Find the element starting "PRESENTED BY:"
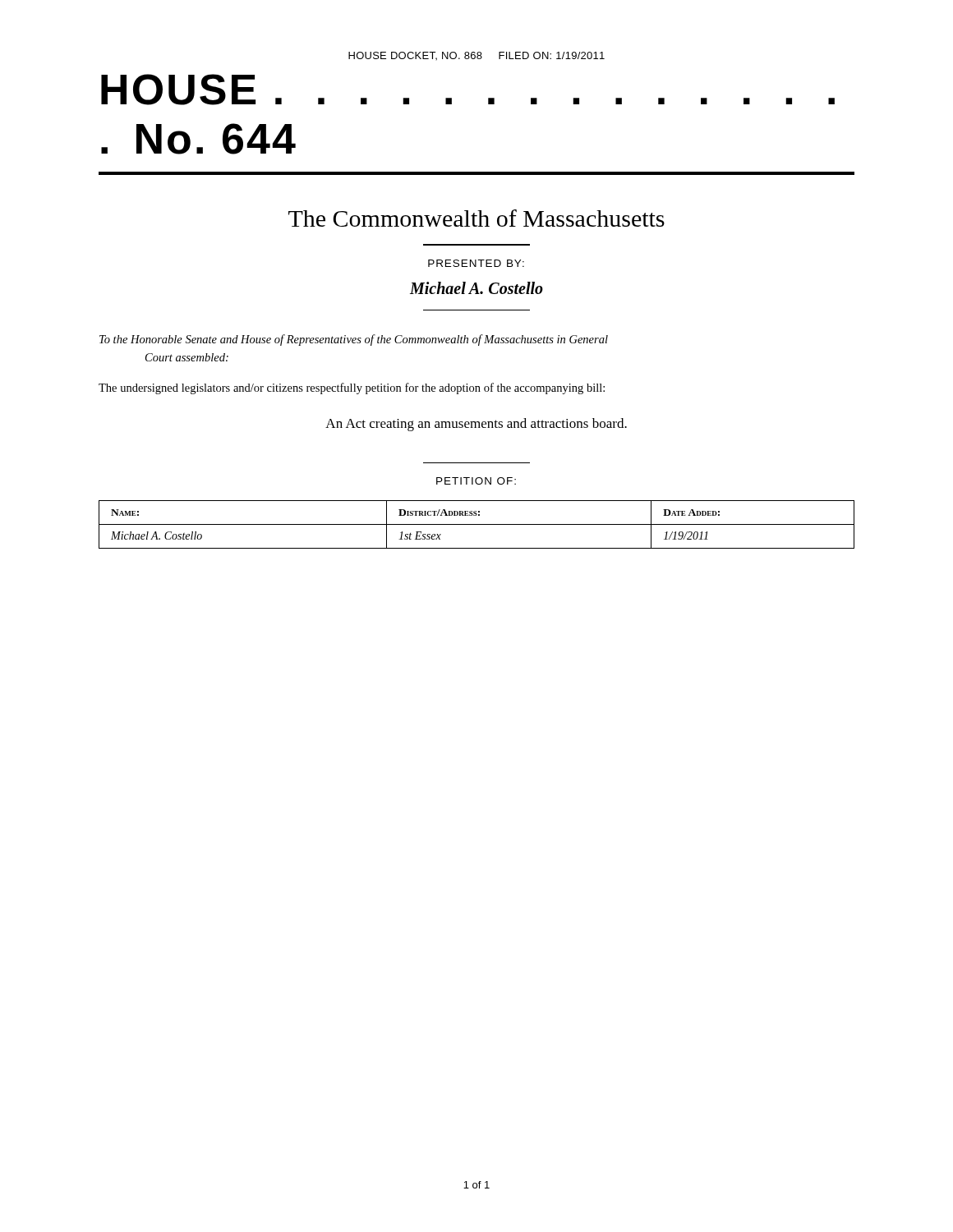The image size is (953, 1232). pos(476,263)
